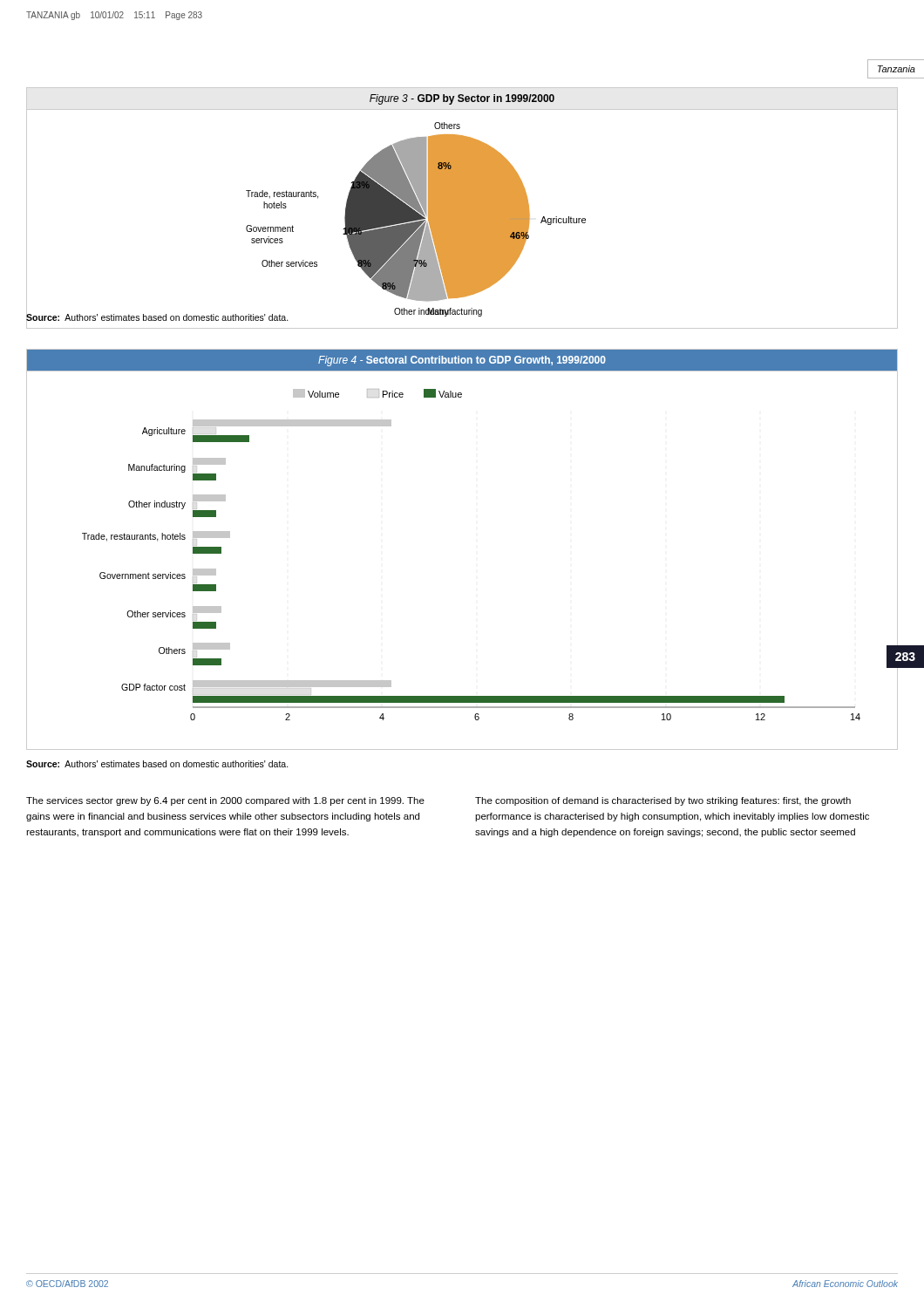924x1308 pixels.
Task: Click on the text block that says "The composition of demand"
Action: click(672, 816)
